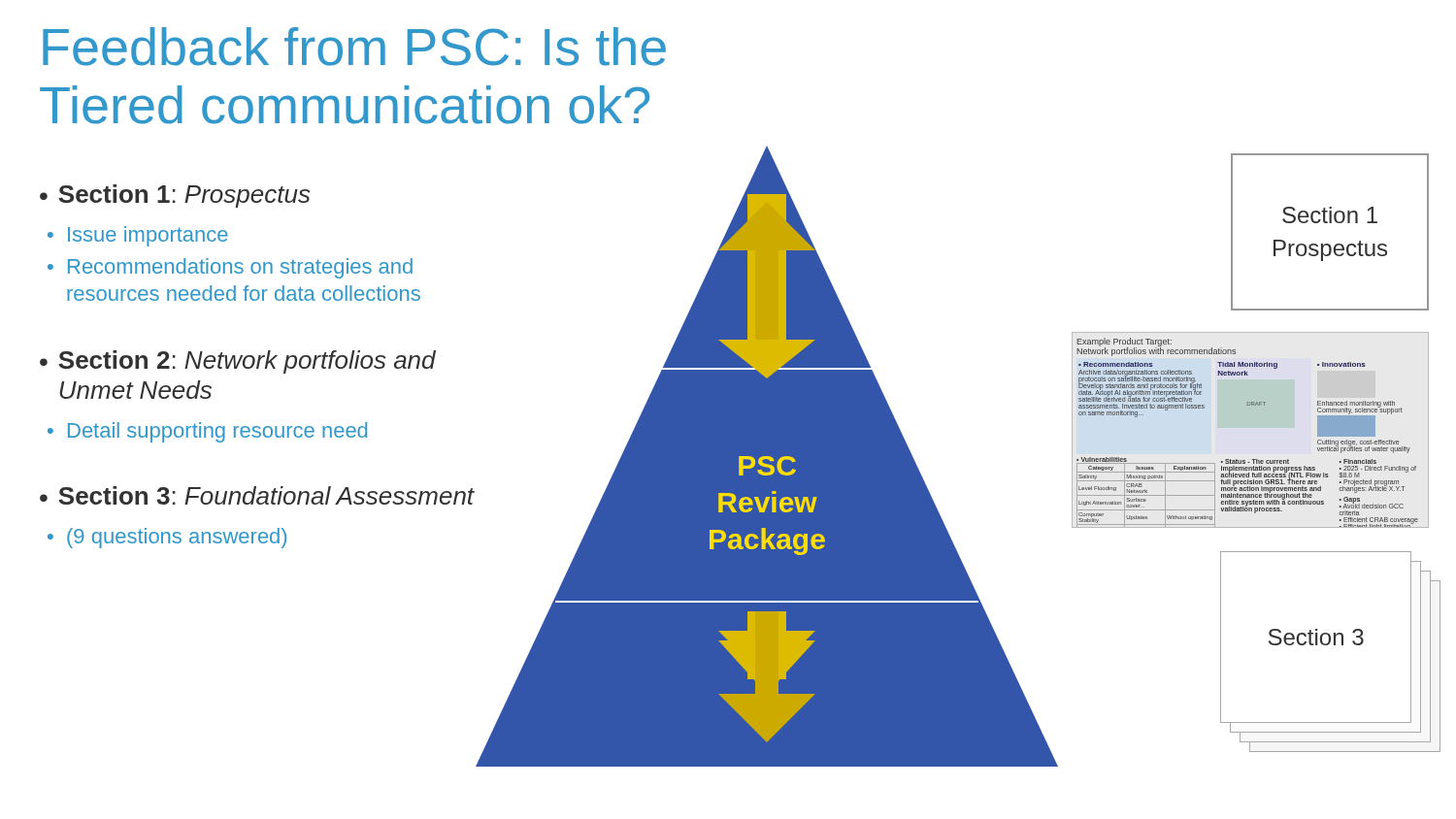Select the infographic
Image resolution: width=1456 pixels, height=819 pixels.
click(767, 461)
